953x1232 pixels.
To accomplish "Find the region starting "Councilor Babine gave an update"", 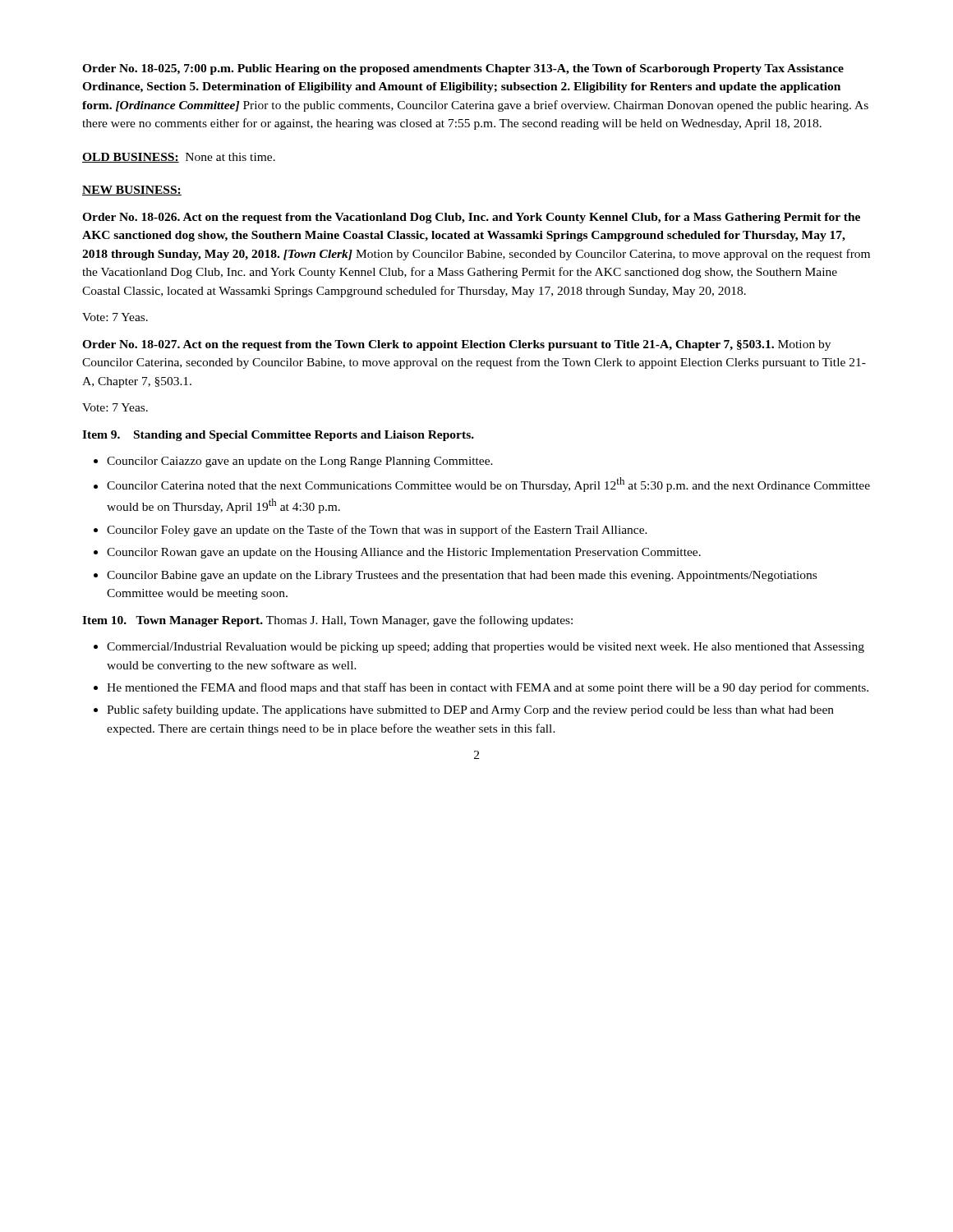I will coord(462,583).
